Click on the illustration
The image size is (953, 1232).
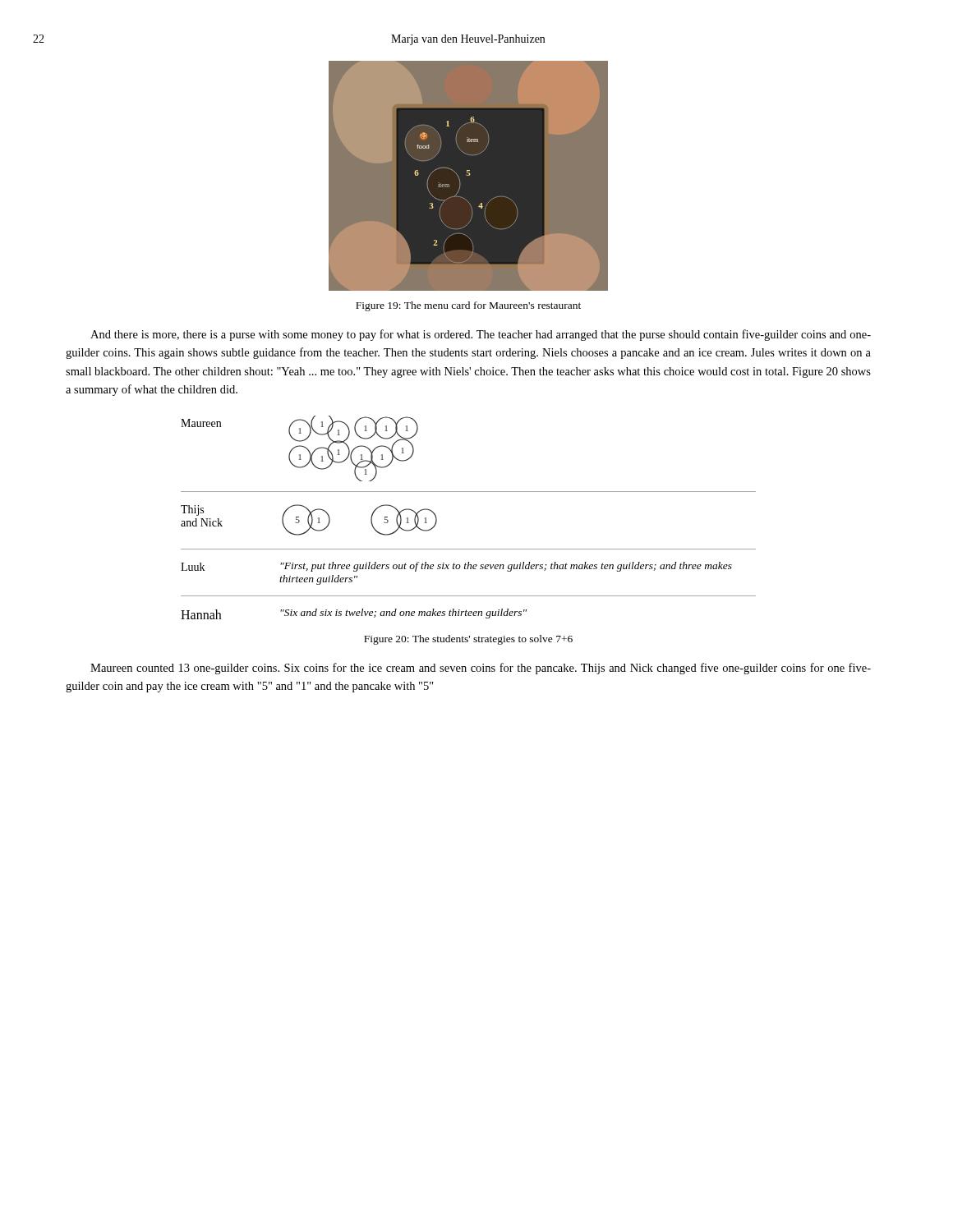[x=468, y=518]
